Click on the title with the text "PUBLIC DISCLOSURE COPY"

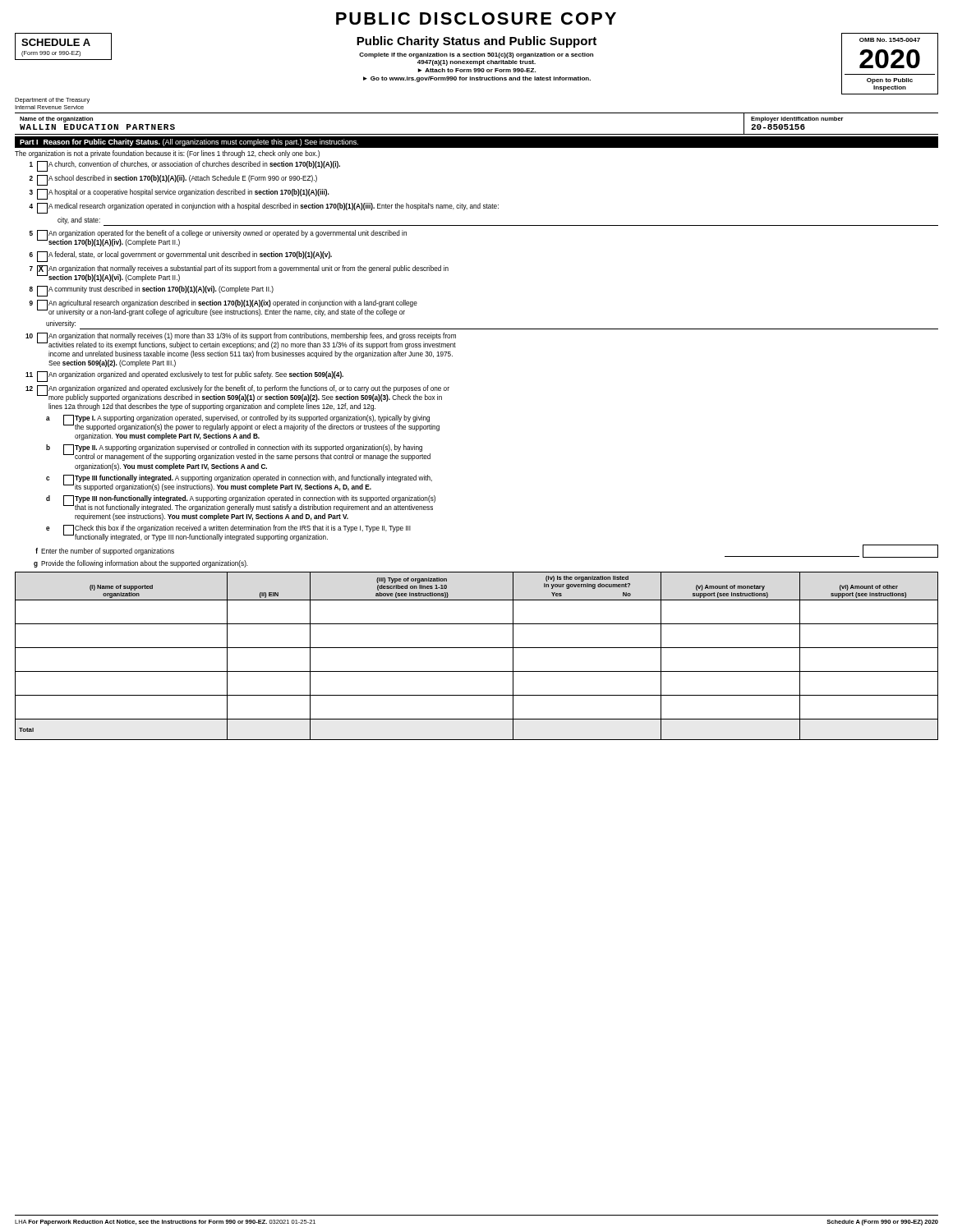476,18
